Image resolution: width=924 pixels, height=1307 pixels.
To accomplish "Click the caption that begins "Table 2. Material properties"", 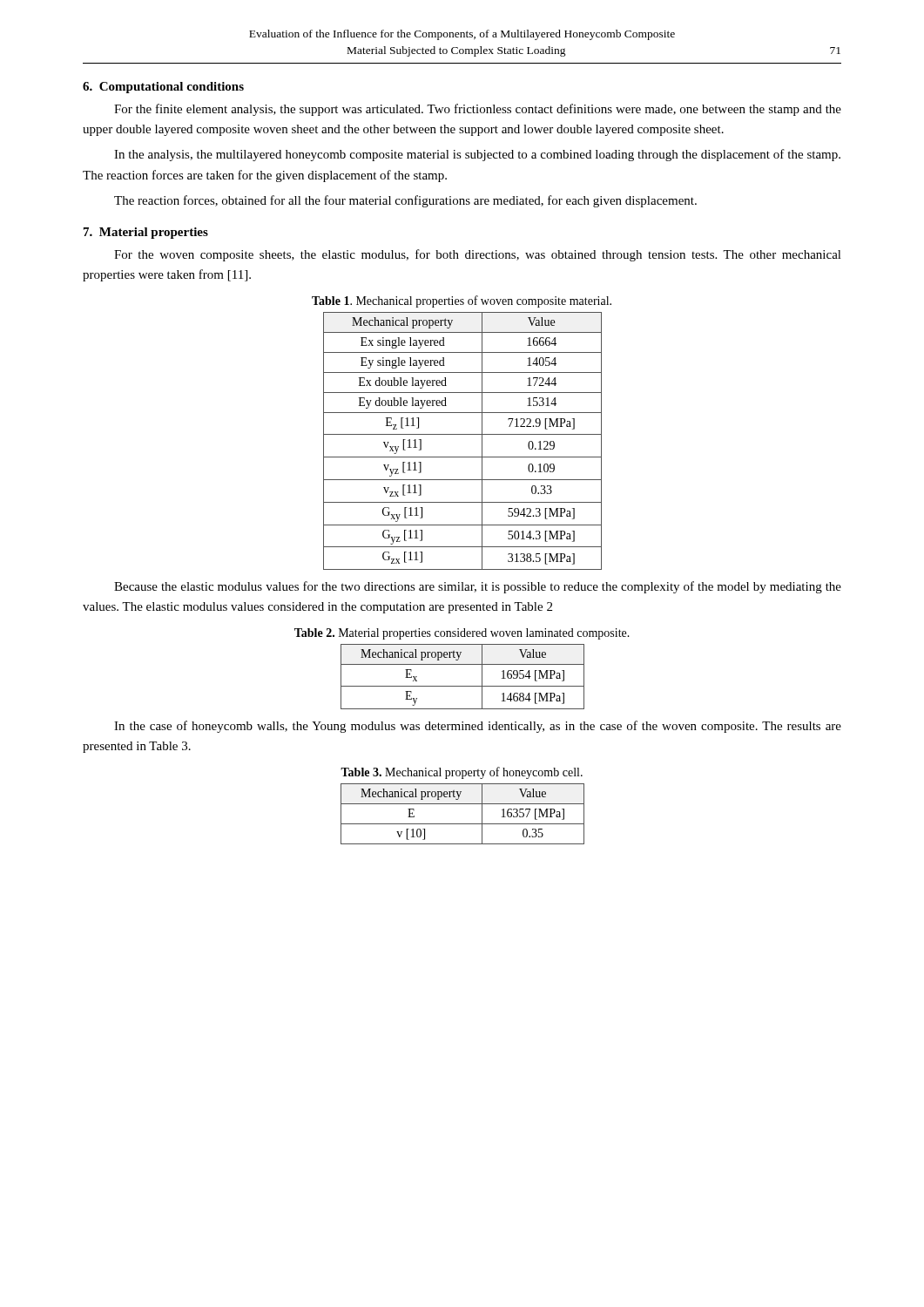I will point(462,633).
